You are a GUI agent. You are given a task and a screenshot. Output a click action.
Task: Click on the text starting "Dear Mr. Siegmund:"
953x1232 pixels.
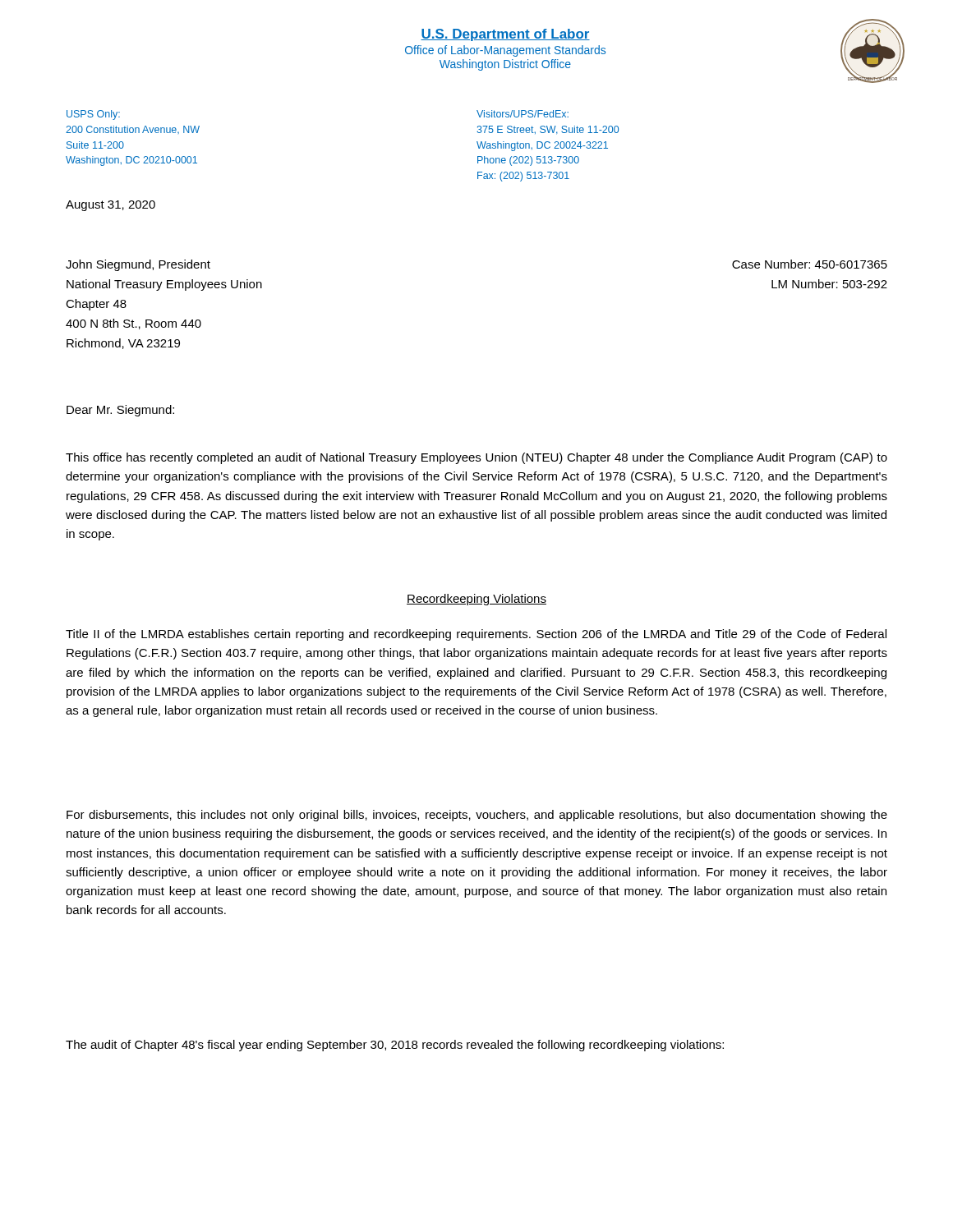click(121, 409)
